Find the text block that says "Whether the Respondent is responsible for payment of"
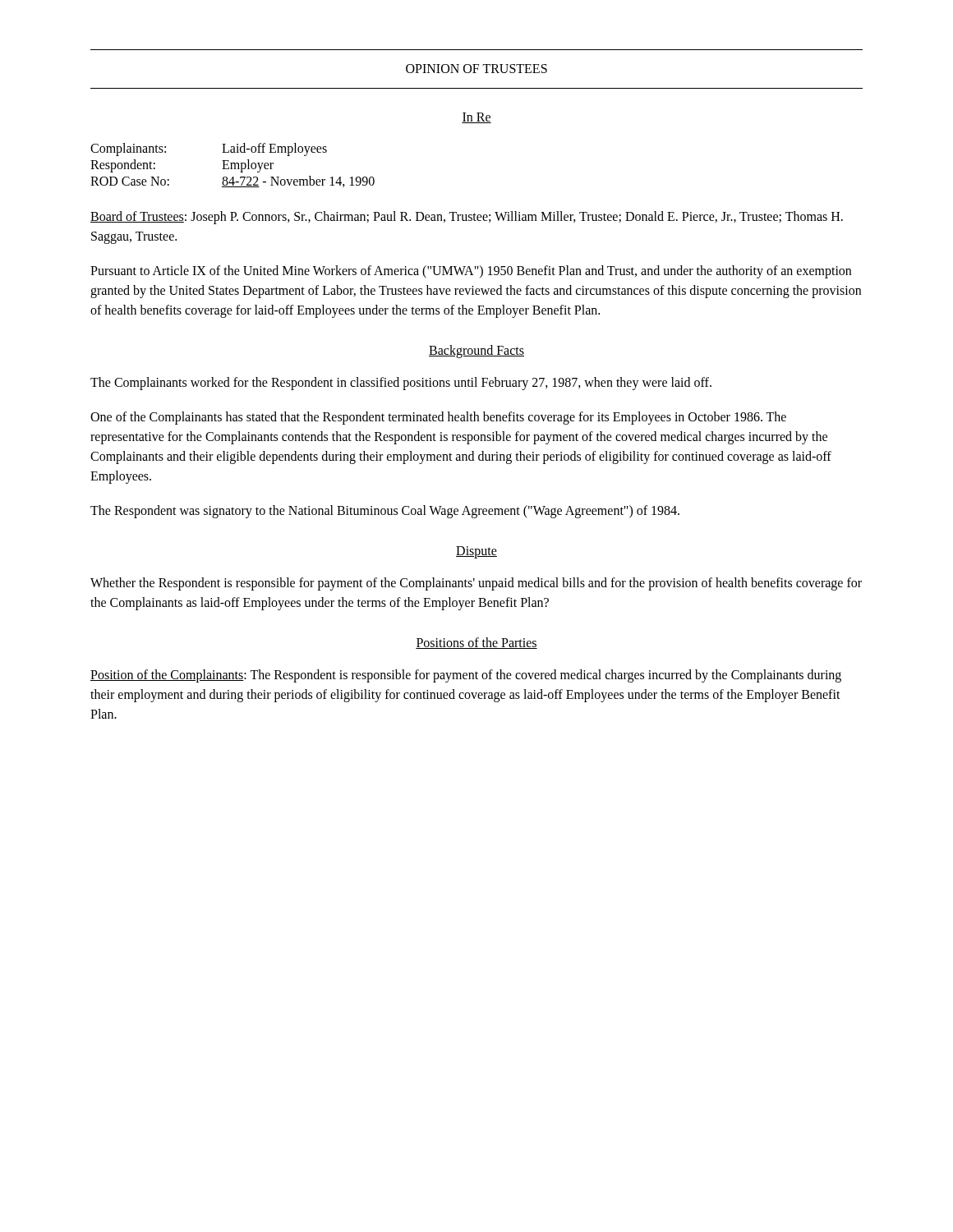 click(476, 593)
